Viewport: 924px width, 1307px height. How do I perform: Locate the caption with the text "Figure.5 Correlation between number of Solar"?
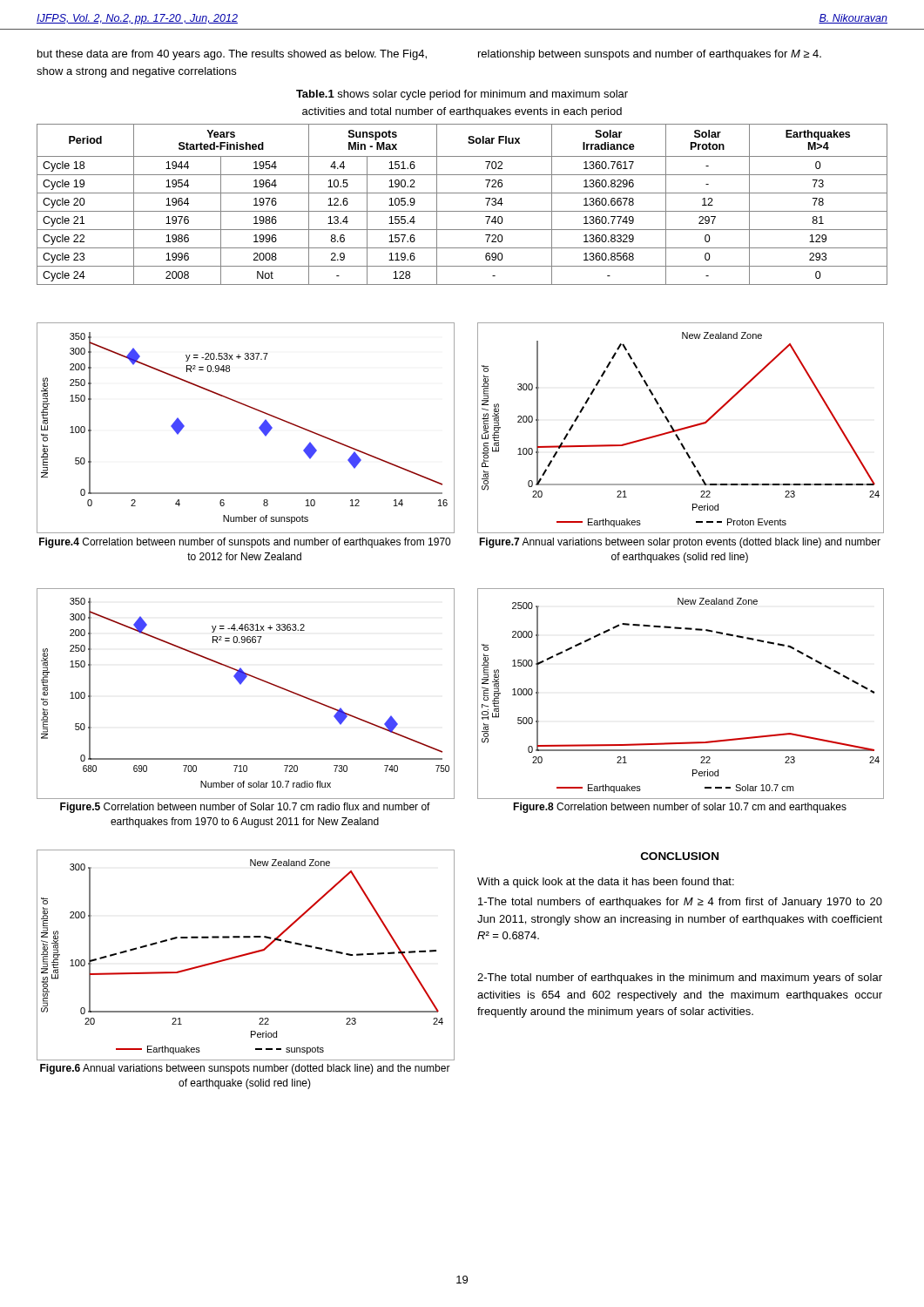coord(245,814)
